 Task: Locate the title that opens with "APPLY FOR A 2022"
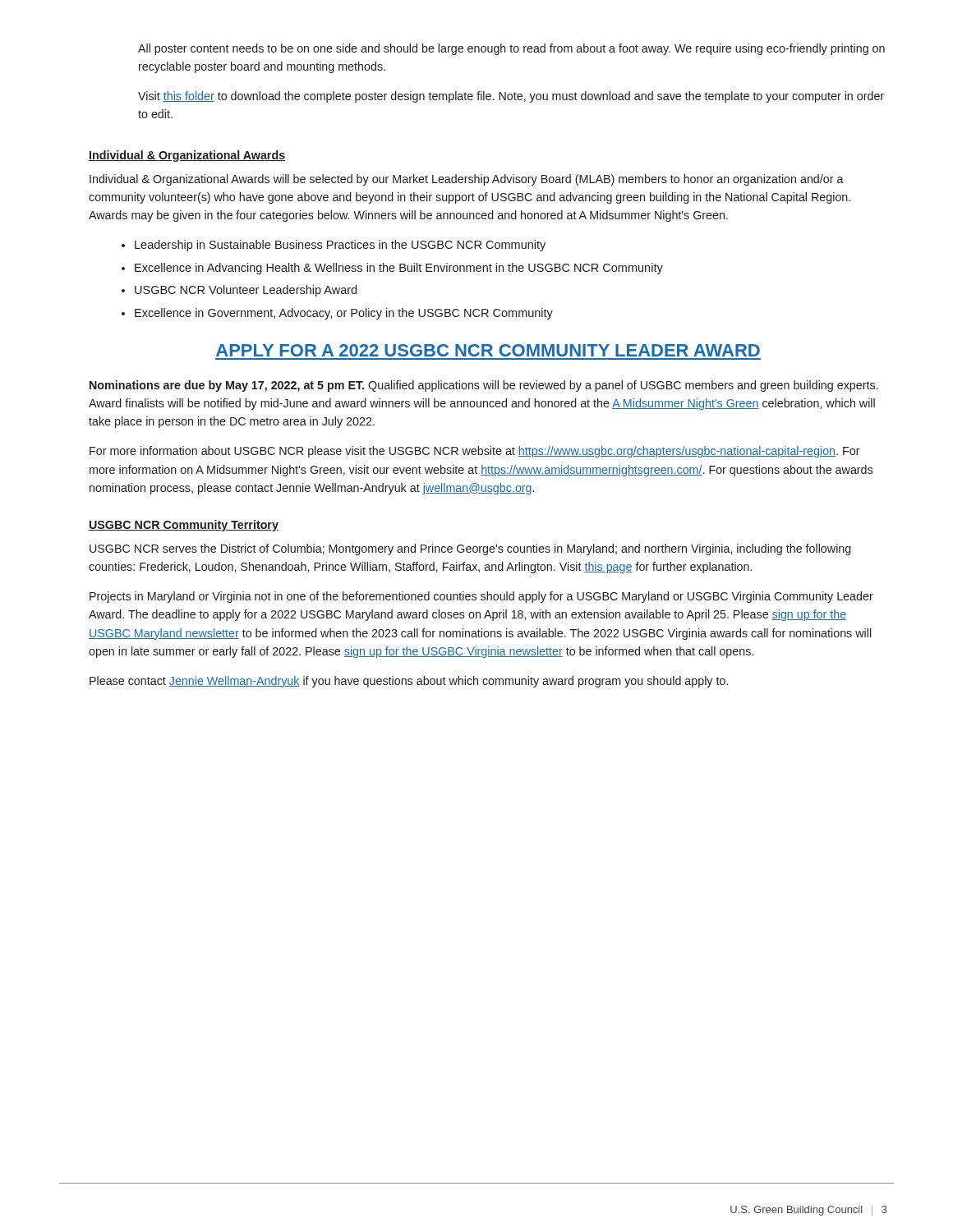tap(488, 350)
